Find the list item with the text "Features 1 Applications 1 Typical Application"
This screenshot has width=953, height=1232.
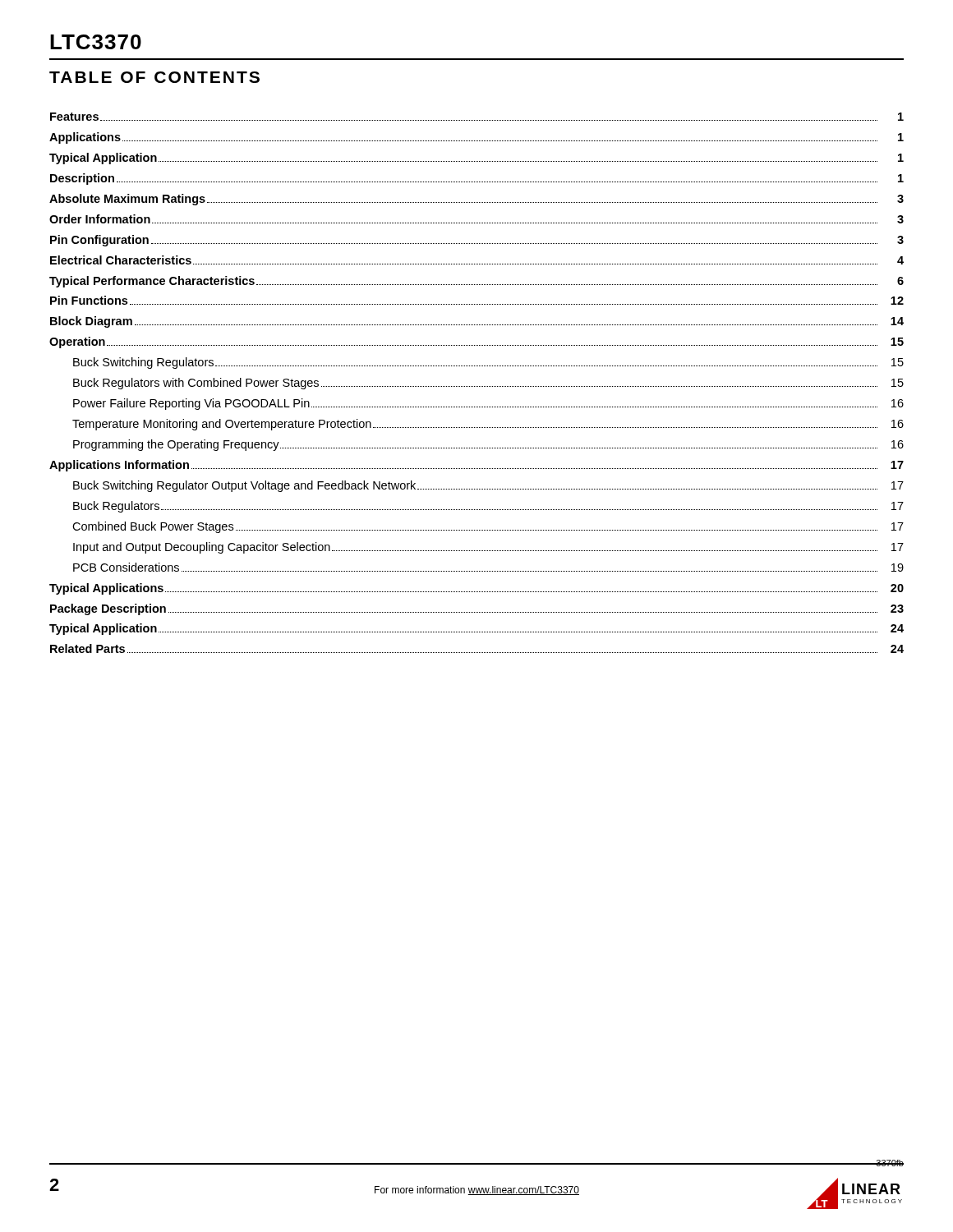pos(476,383)
